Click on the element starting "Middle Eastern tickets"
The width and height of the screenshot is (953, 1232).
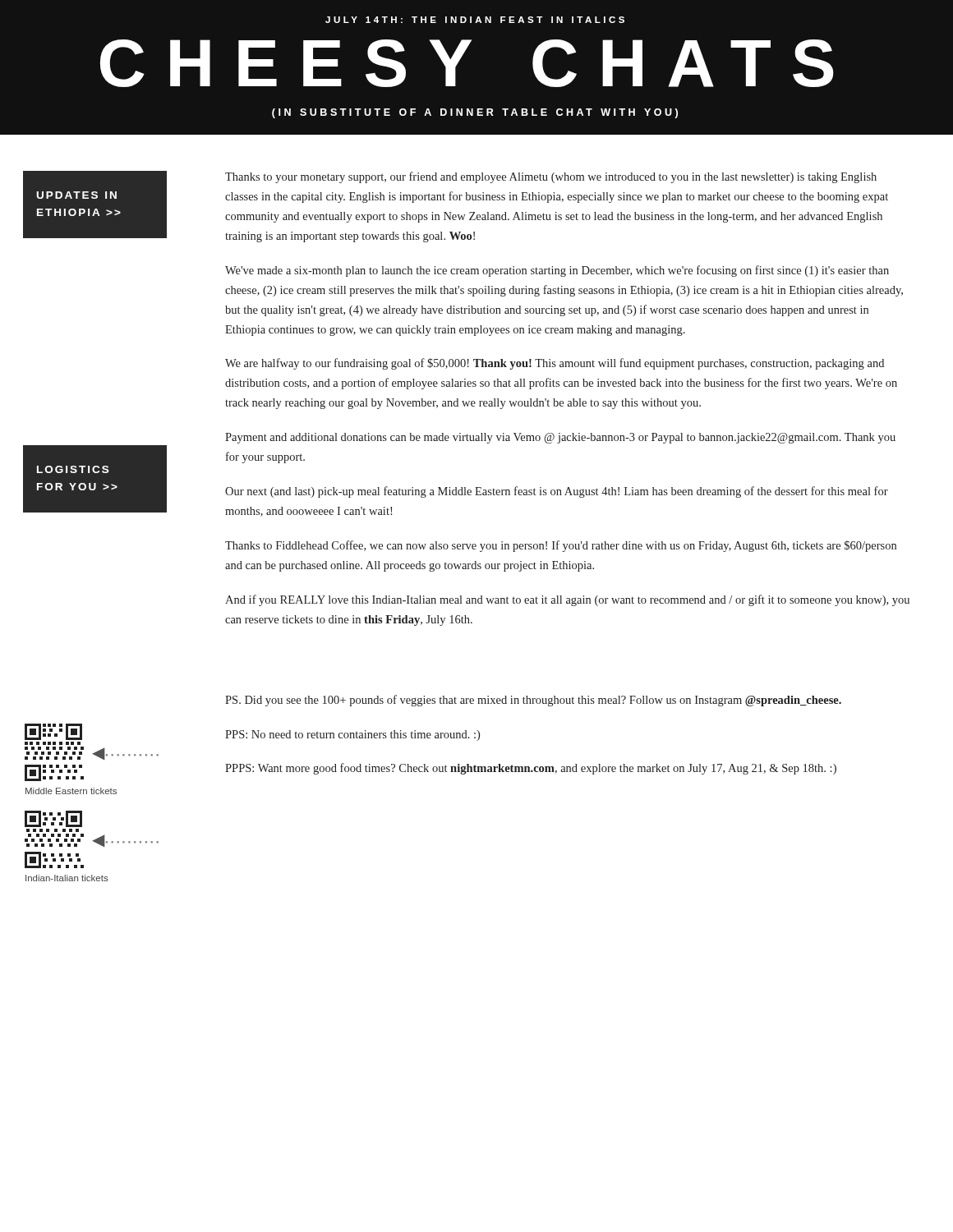click(x=71, y=791)
